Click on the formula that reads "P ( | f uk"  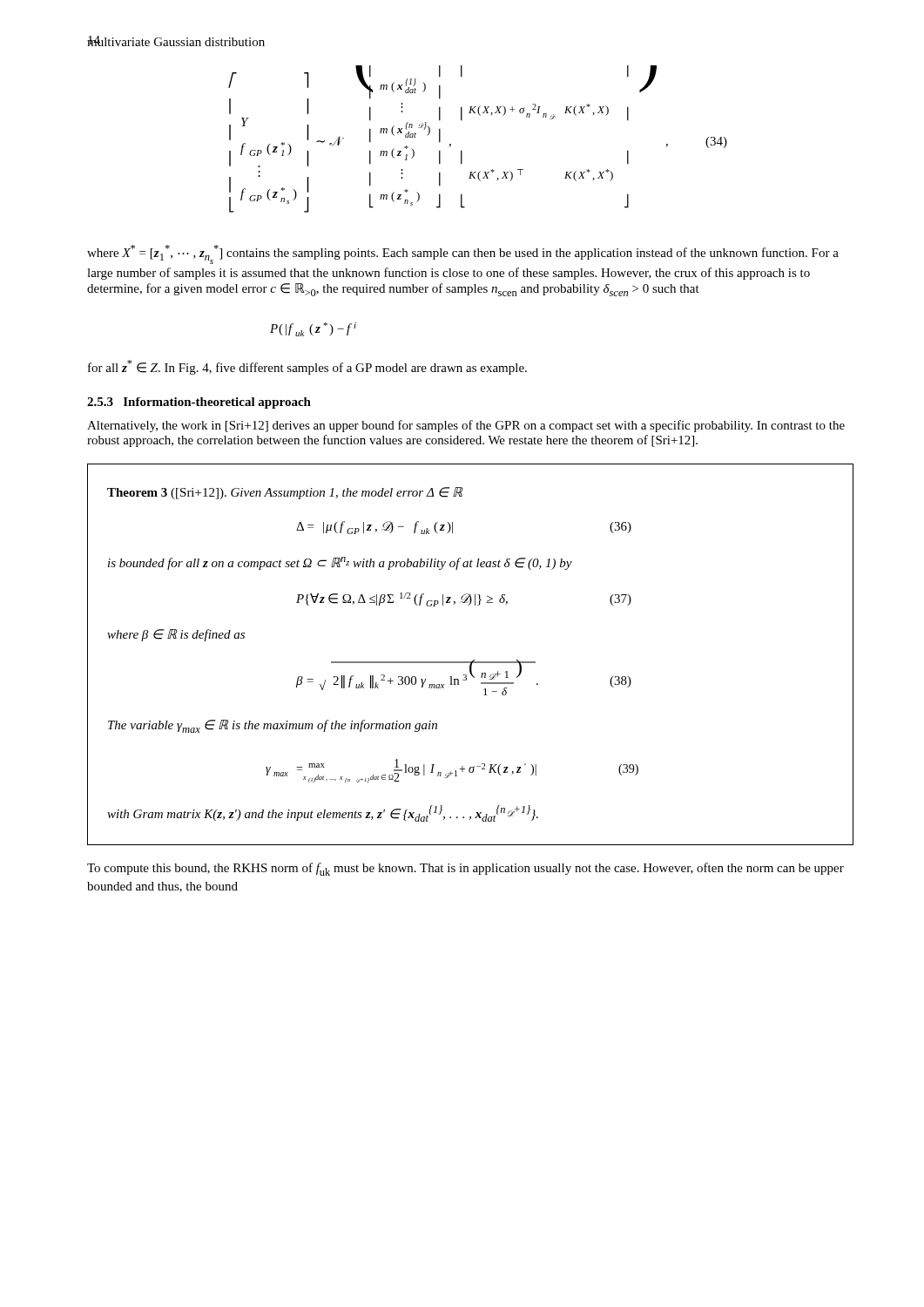[313, 329]
